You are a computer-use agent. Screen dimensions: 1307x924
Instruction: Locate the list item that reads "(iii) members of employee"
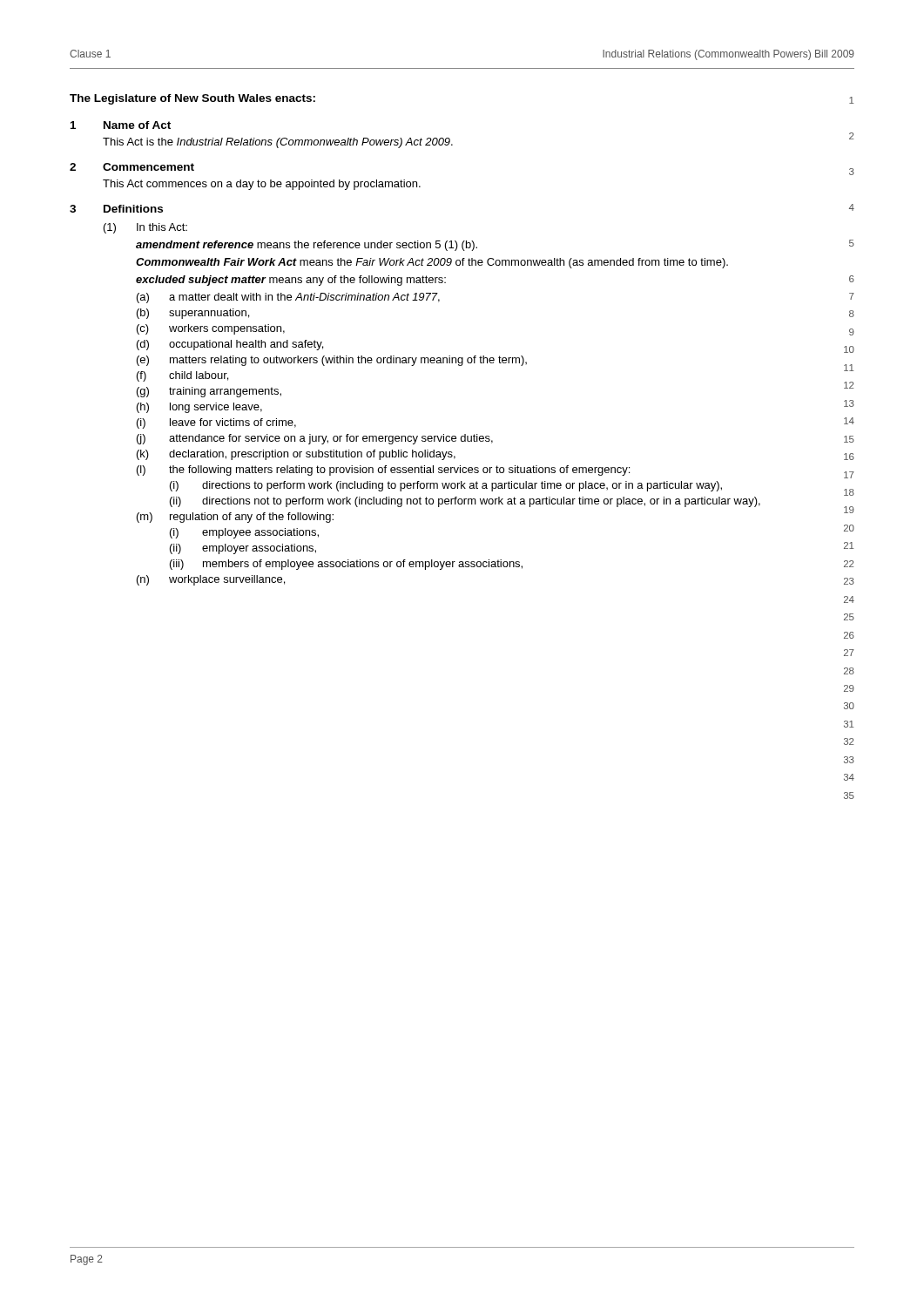tap(346, 563)
